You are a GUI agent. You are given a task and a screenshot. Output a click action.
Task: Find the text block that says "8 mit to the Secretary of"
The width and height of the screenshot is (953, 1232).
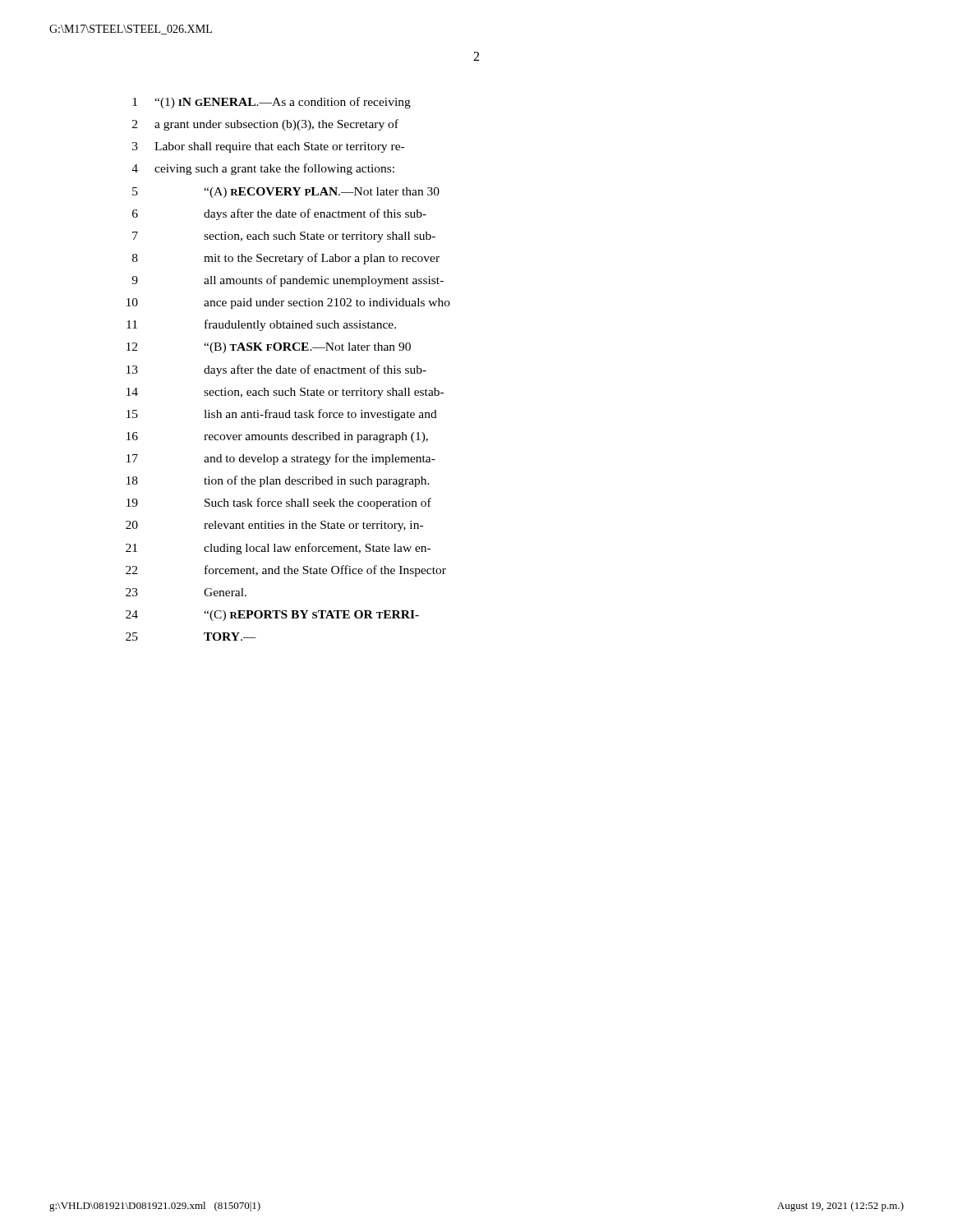point(286,259)
